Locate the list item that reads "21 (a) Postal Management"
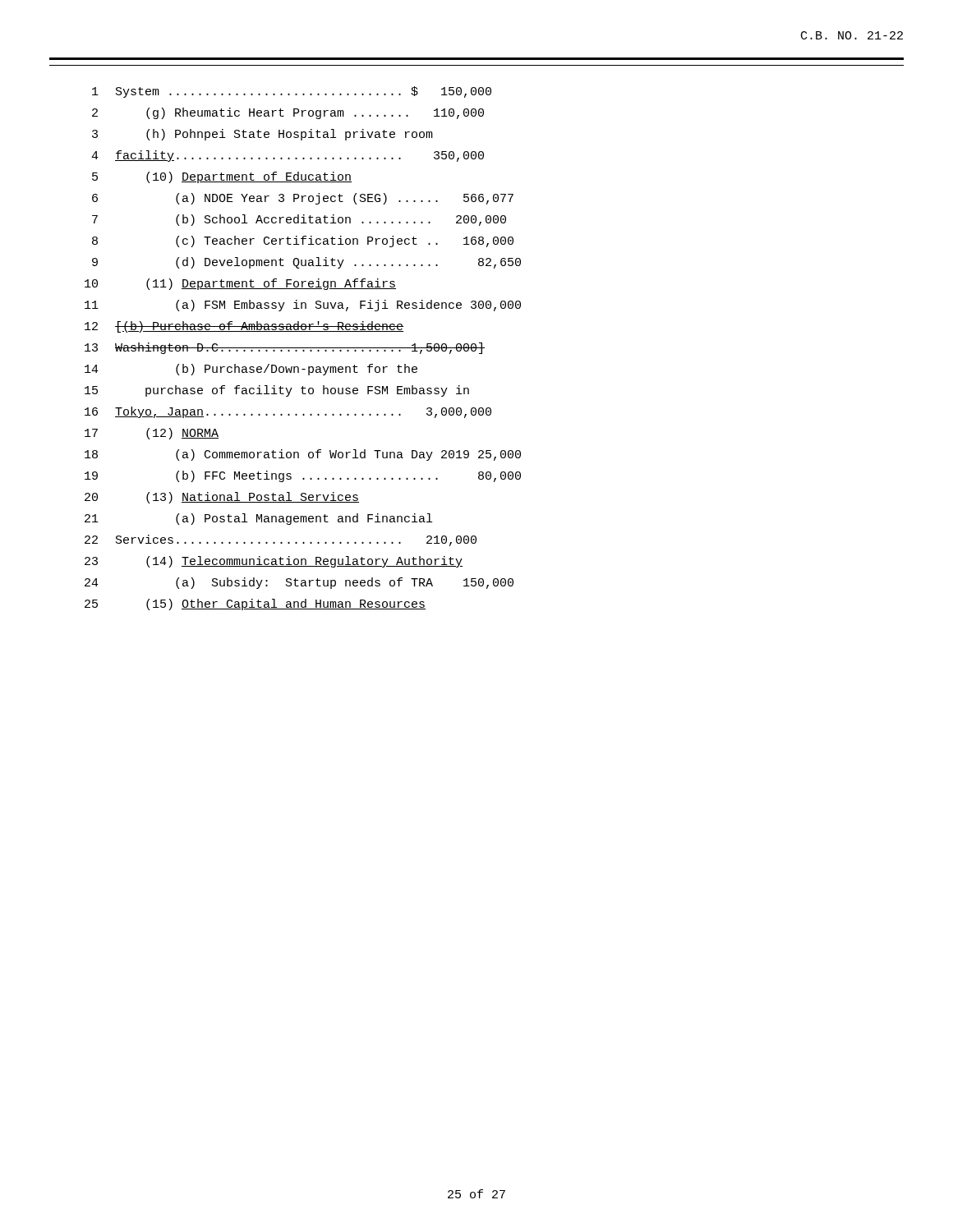The width and height of the screenshot is (953, 1232). coord(258,519)
